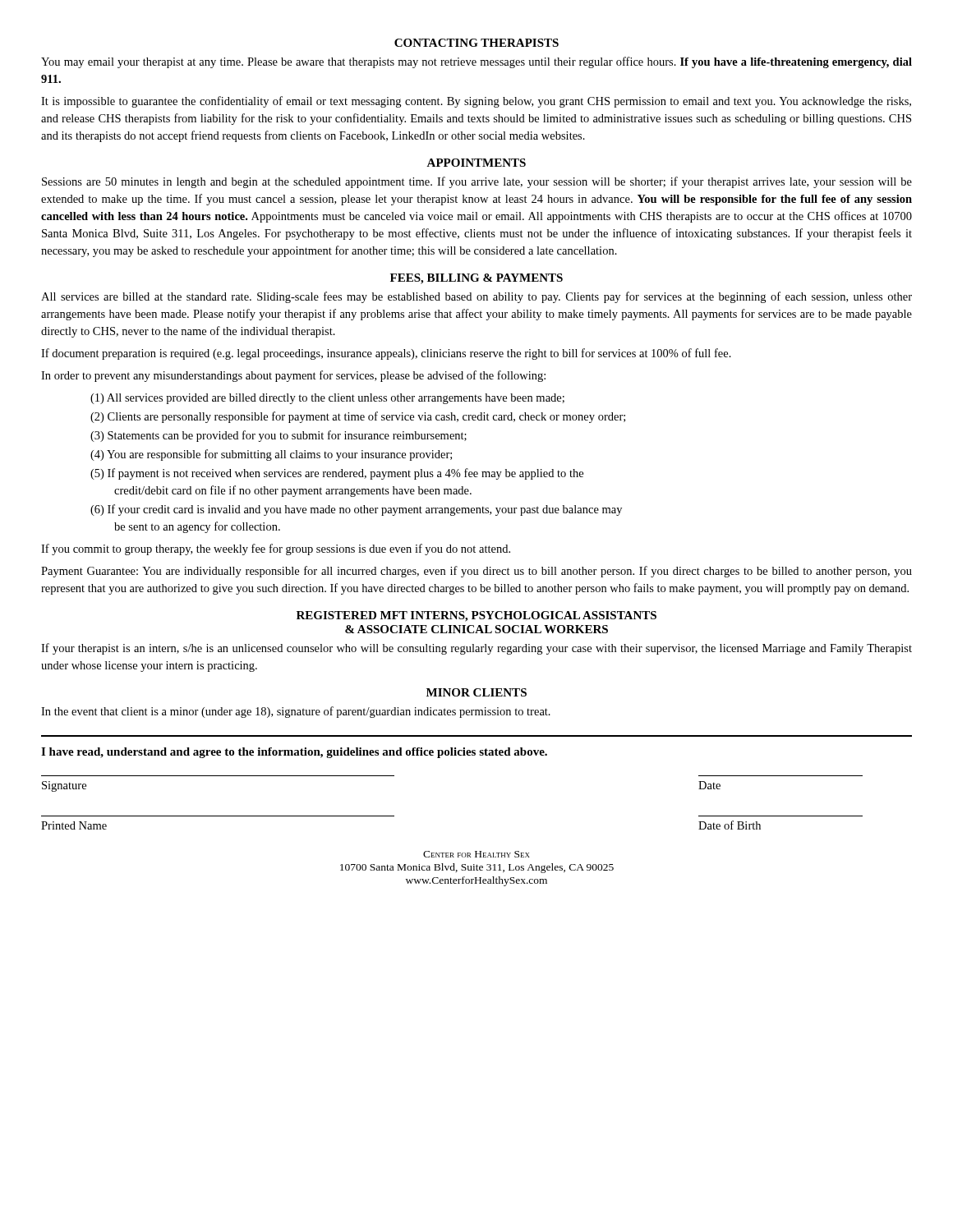The image size is (953, 1232).
Task: Navigate to the text block starting "(6) If your credit card is invalid"
Action: tap(356, 518)
